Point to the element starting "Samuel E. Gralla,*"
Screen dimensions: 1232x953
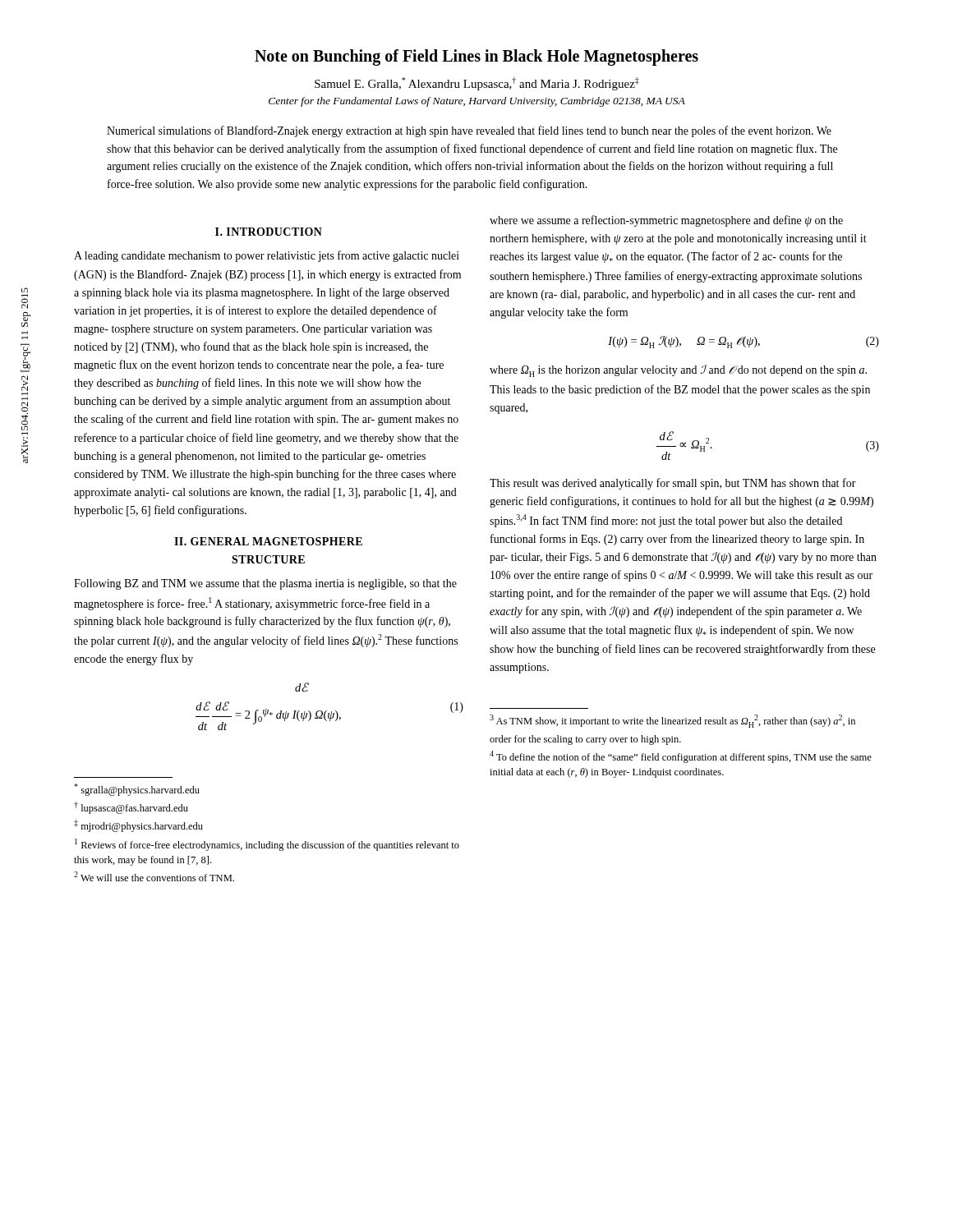(x=476, y=83)
